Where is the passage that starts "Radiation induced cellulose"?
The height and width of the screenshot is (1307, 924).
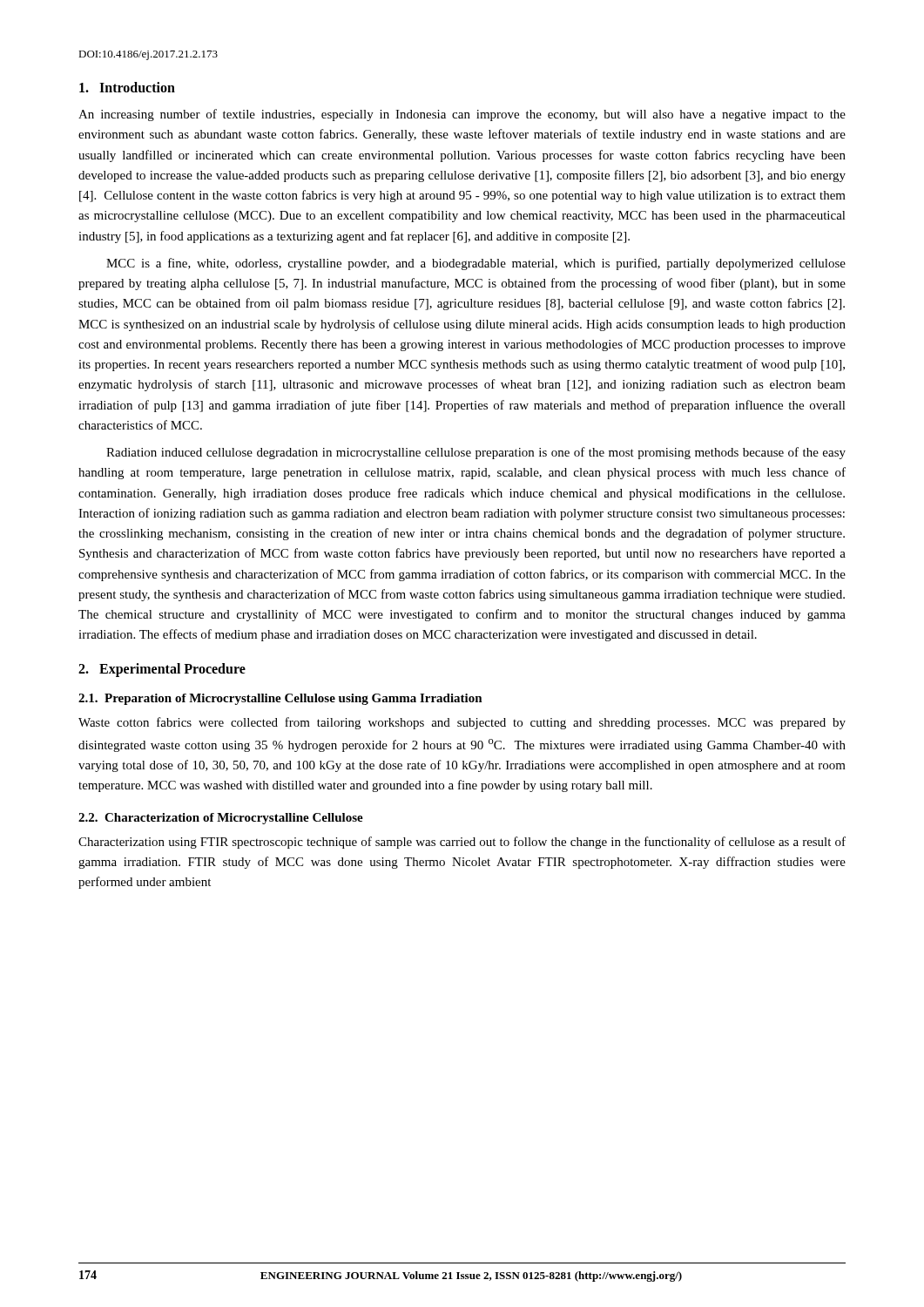pos(462,544)
